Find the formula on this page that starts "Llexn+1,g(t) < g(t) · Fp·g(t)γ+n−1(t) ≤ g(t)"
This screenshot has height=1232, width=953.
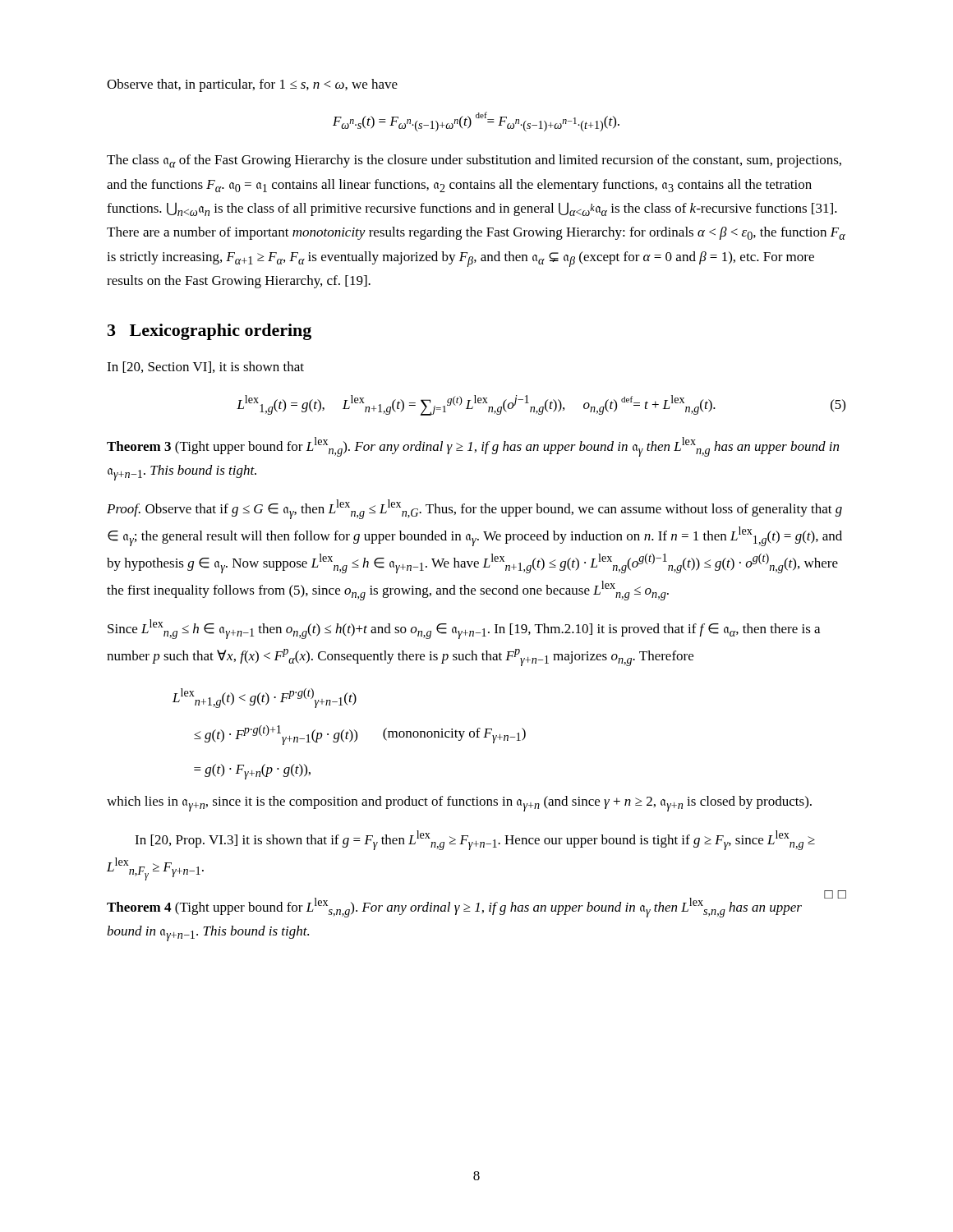(349, 733)
